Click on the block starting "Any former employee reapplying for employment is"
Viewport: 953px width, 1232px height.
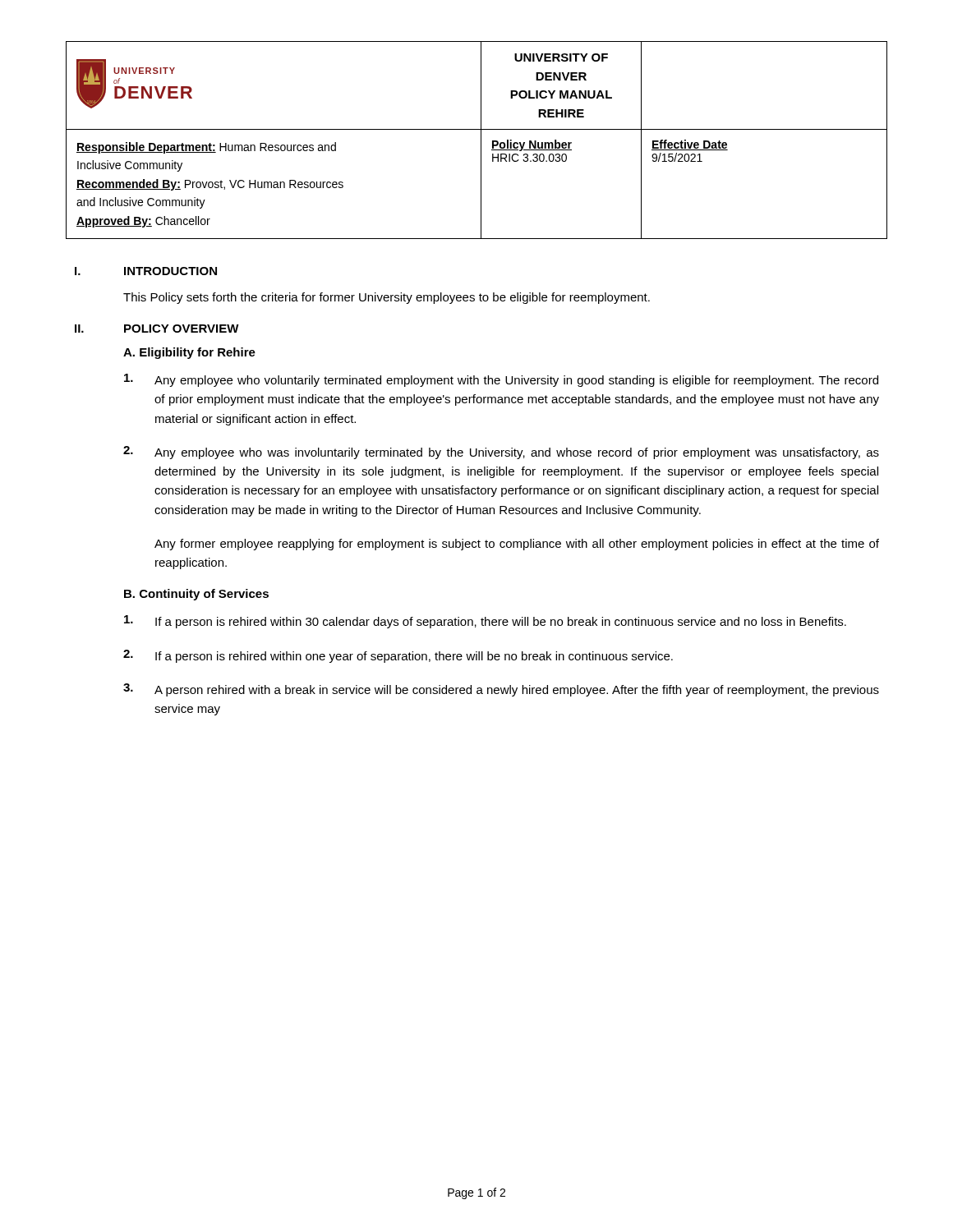pyautogui.click(x=517, y=553)
